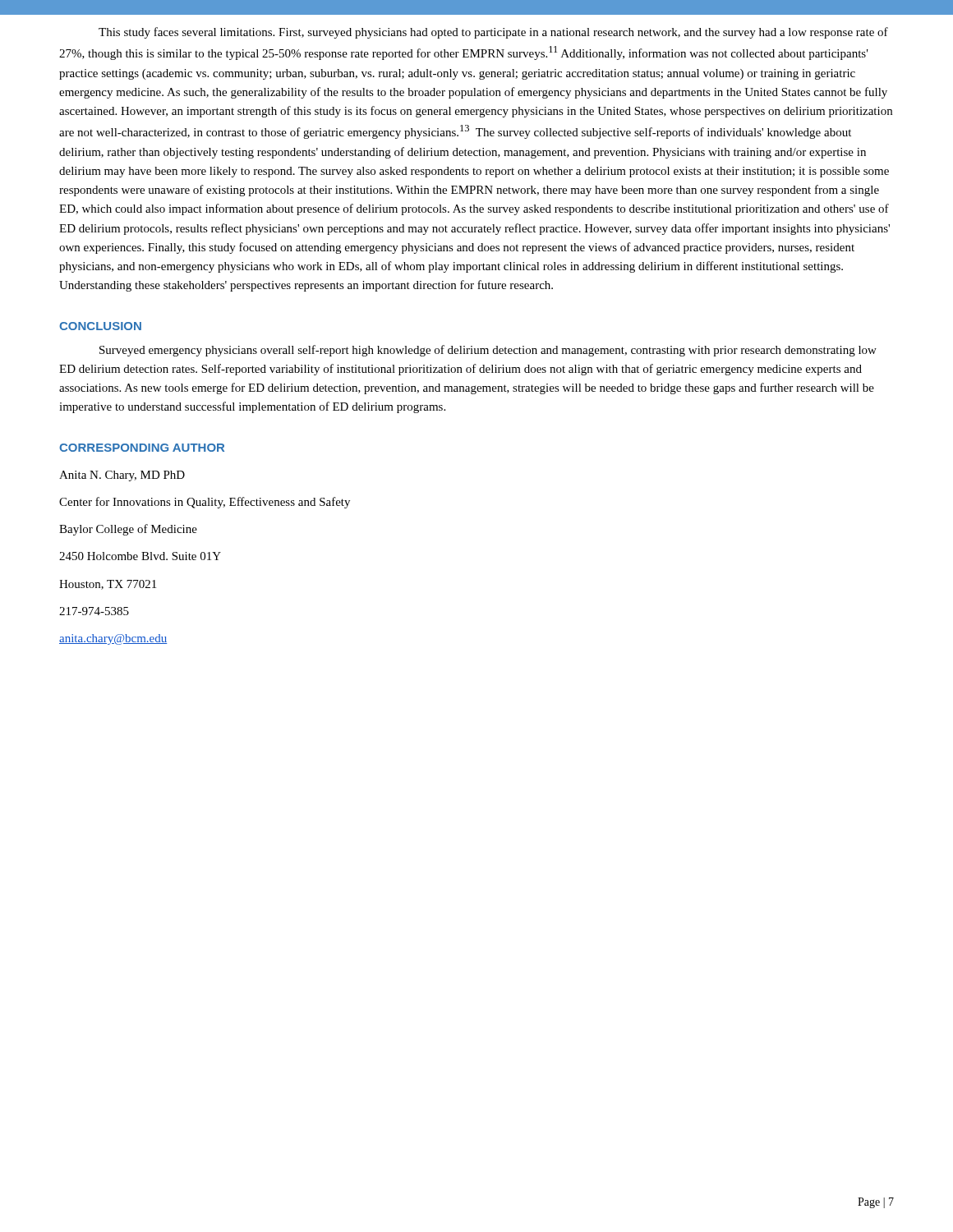Find the block starting "Surveyed emergency physicians overall self-report high"
The width and height of the screenshot is (953, 1232).
pyautogui.click(x=476, y=379)
